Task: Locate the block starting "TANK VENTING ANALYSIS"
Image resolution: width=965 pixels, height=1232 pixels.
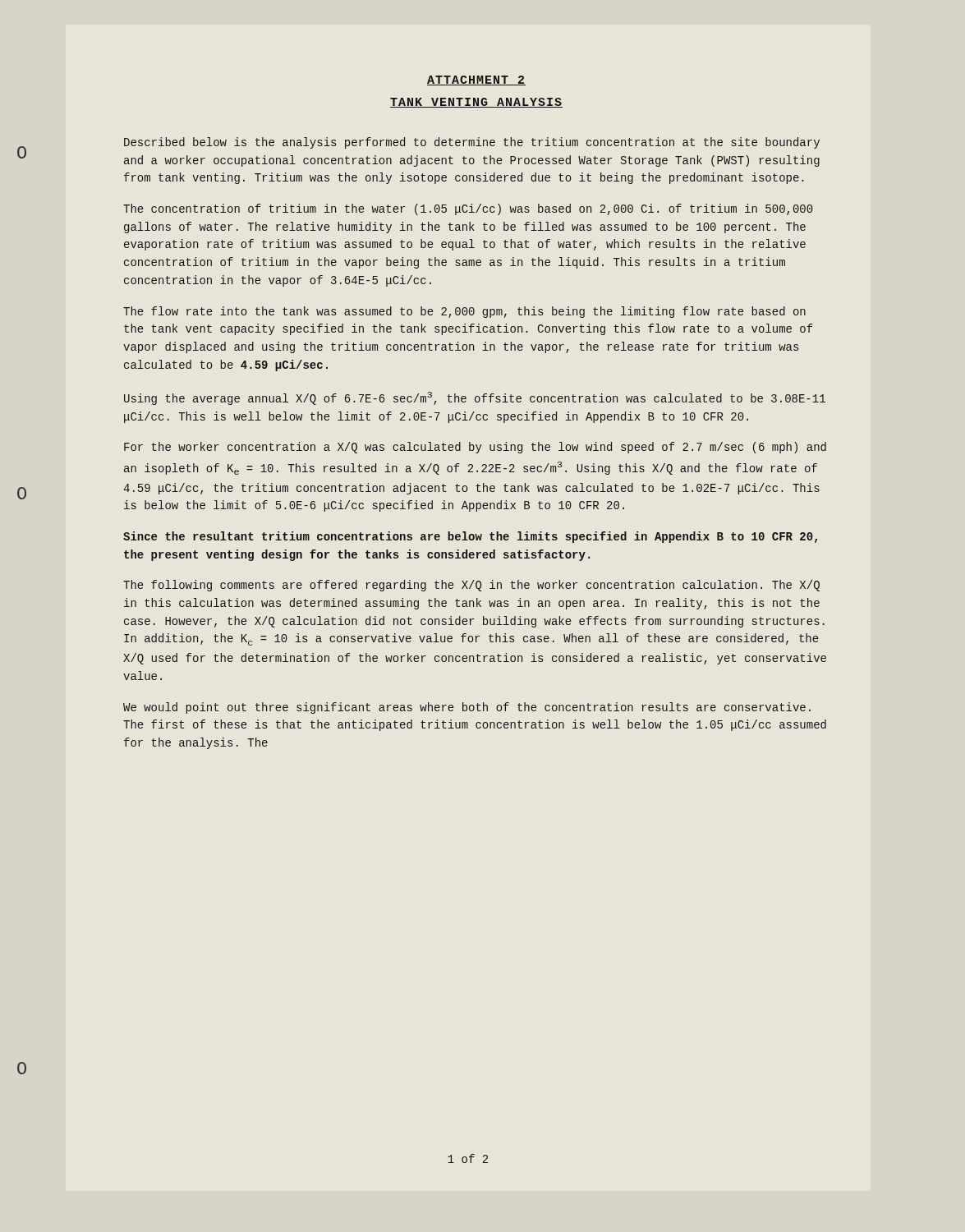Action: tap(476, 103)
